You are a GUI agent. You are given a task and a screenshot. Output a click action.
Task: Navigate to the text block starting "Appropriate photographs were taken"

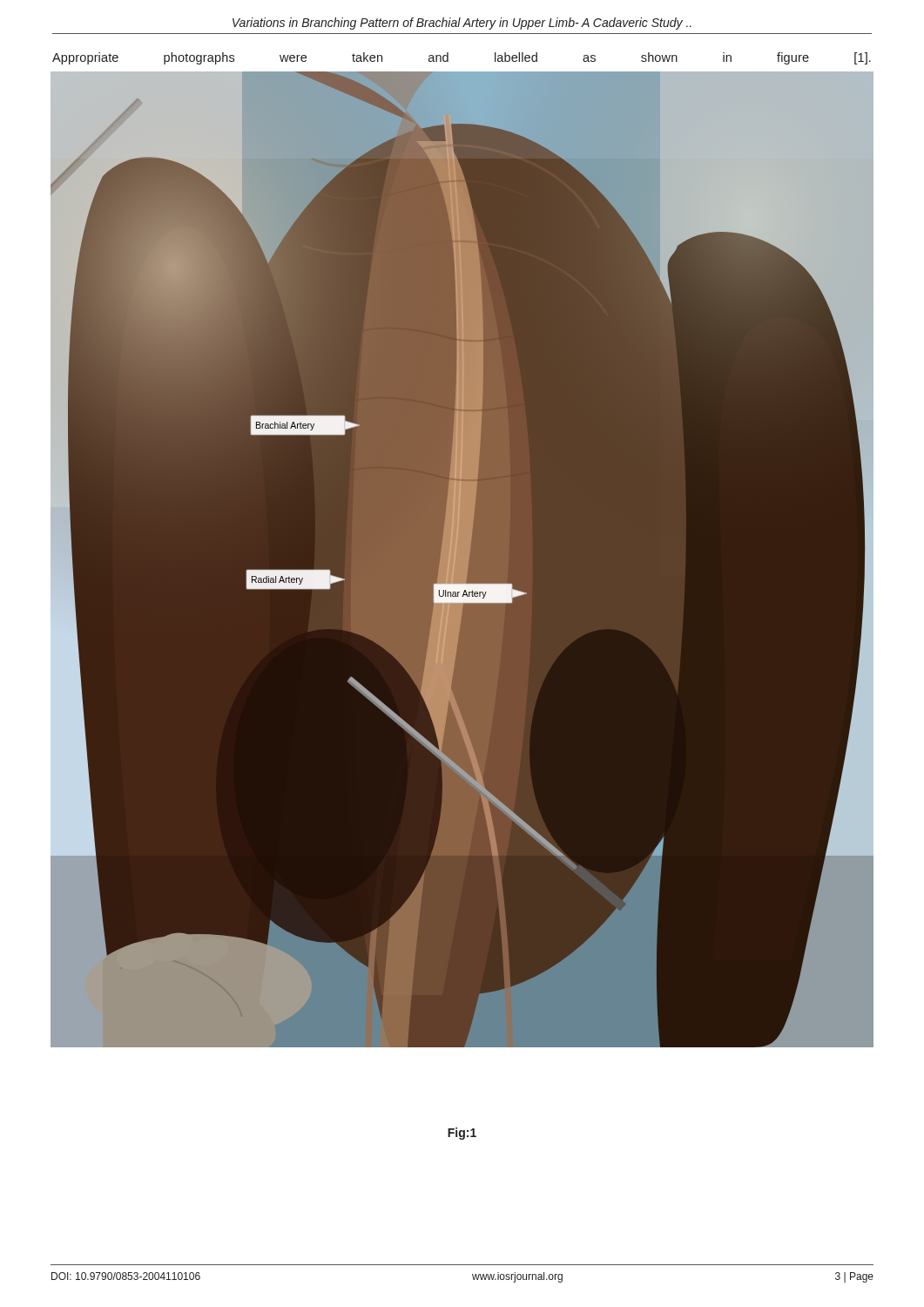click(x=81, y=58)
